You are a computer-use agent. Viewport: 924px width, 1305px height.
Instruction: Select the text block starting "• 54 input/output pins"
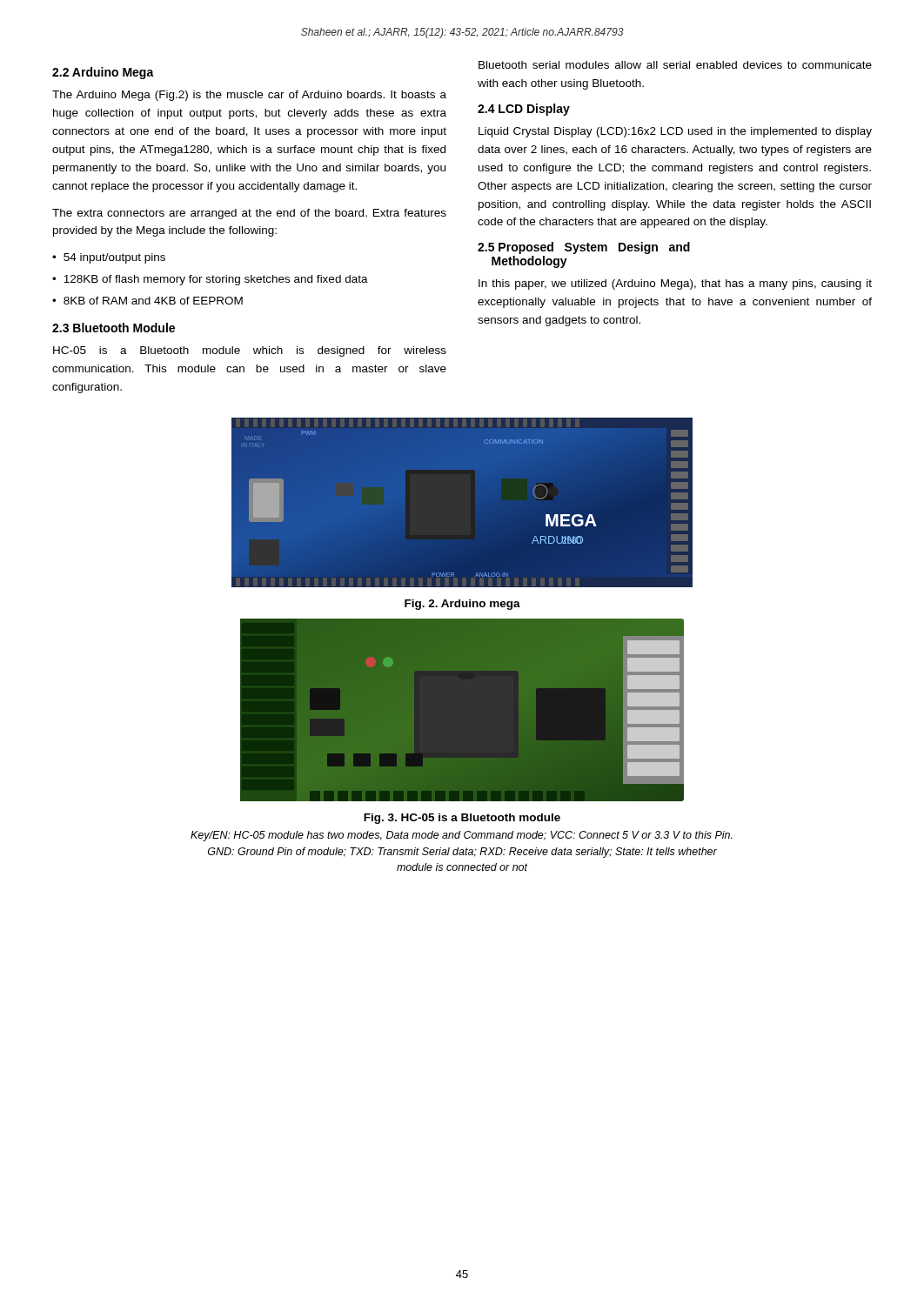tap(109, 258)
